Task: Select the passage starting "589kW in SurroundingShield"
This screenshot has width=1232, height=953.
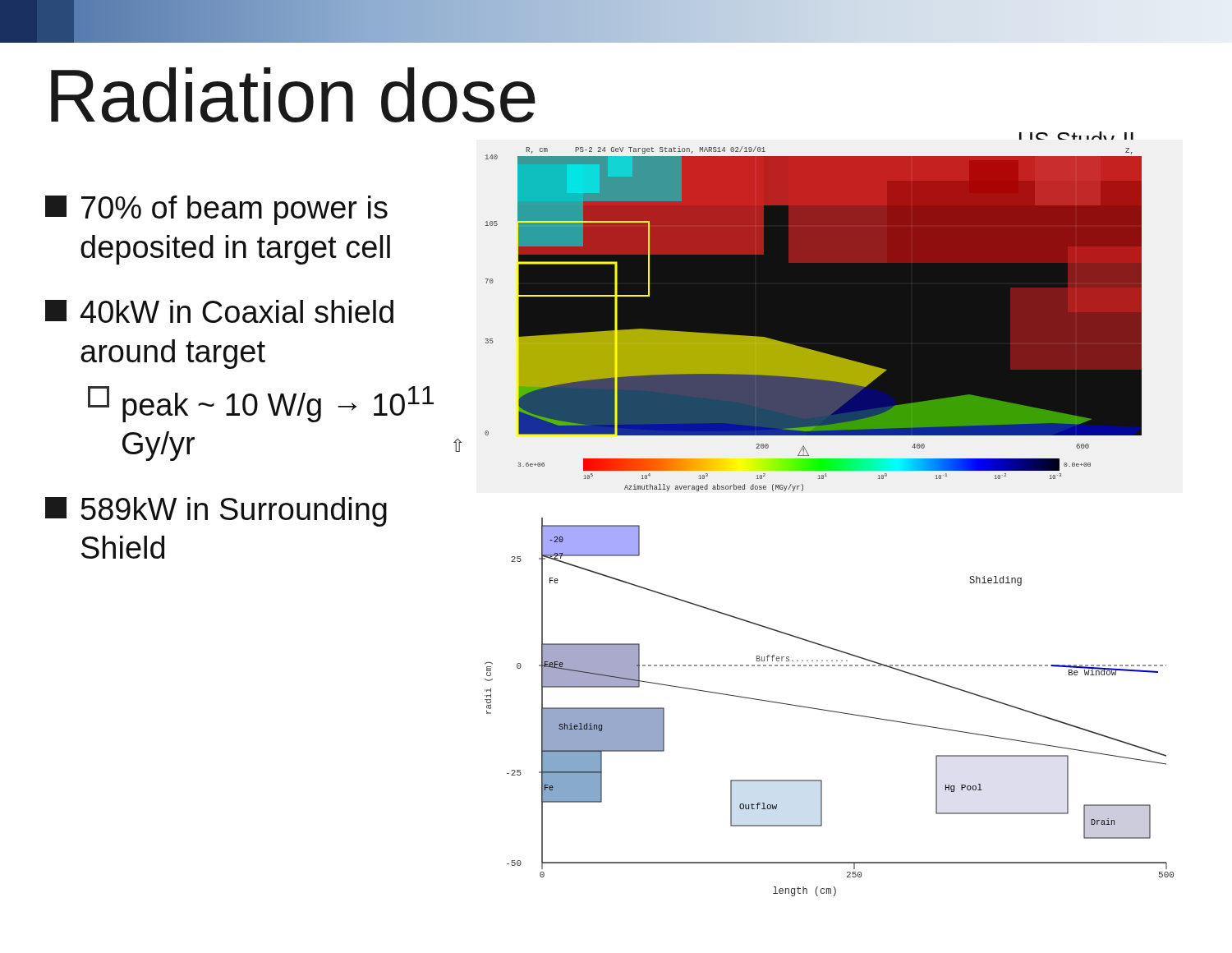Action: (267, 529)
